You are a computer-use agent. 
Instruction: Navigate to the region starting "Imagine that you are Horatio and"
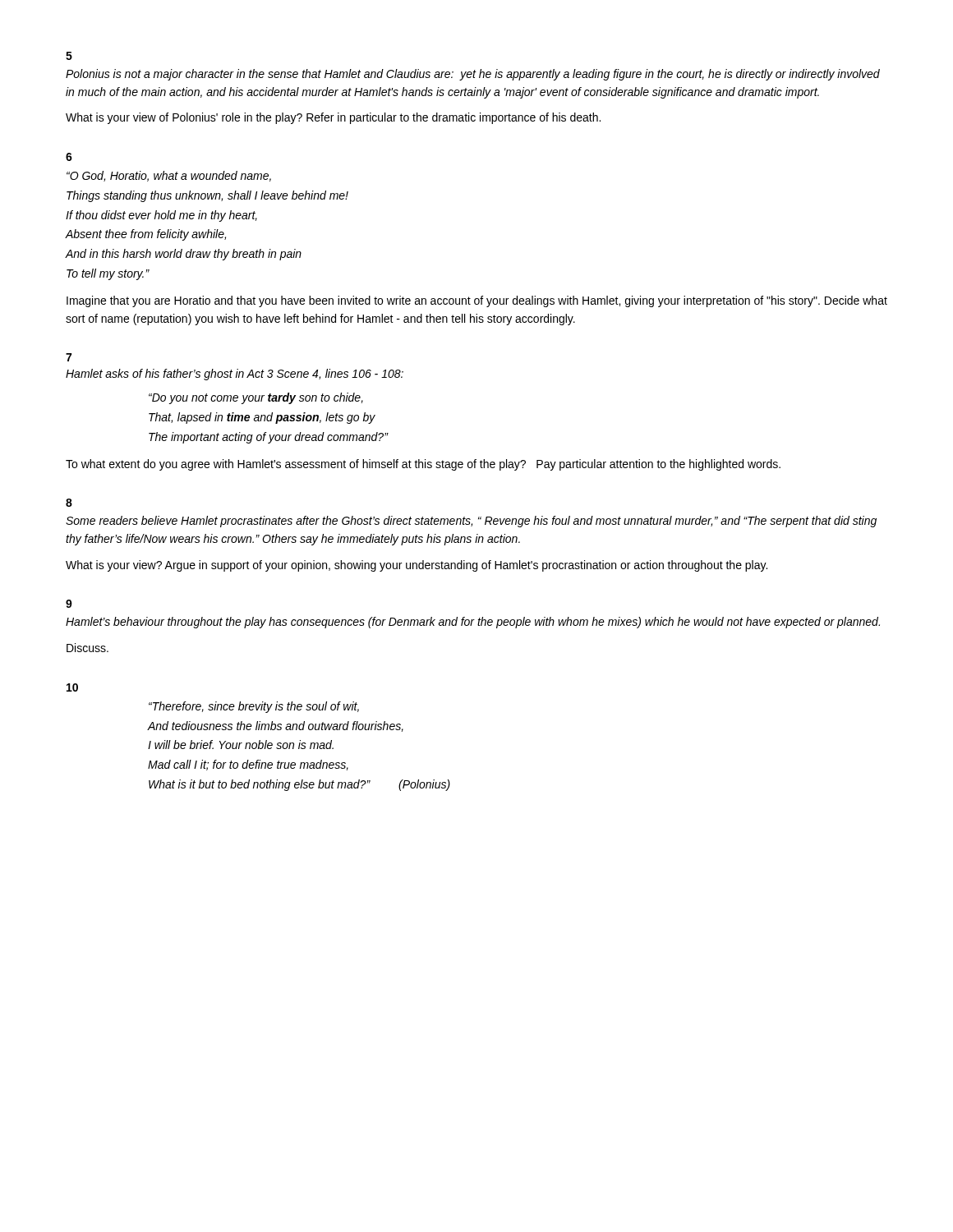coord(476,309)
